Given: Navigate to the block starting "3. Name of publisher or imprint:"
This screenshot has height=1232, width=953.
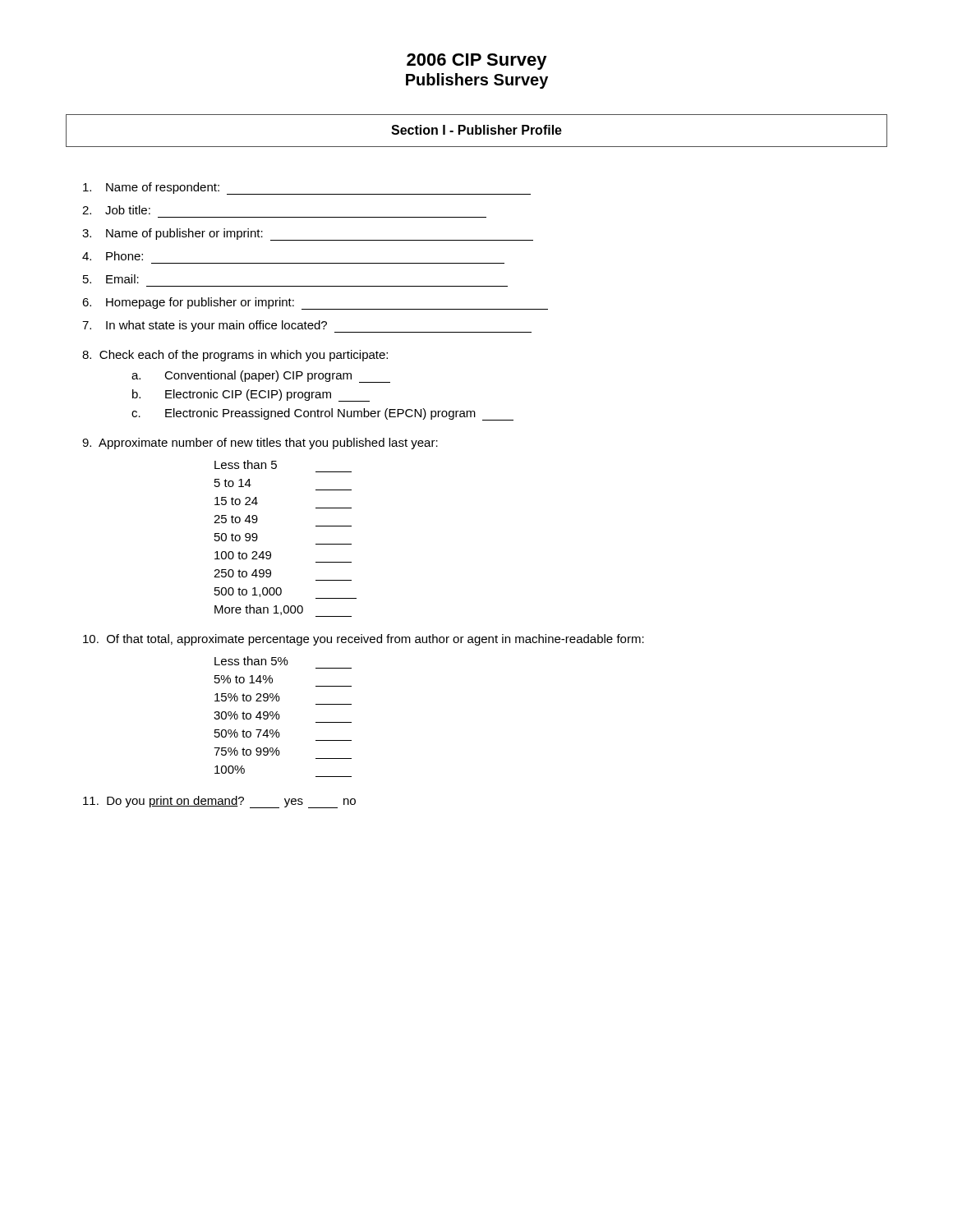Looking at the screenshot, I should pos(308,233).
